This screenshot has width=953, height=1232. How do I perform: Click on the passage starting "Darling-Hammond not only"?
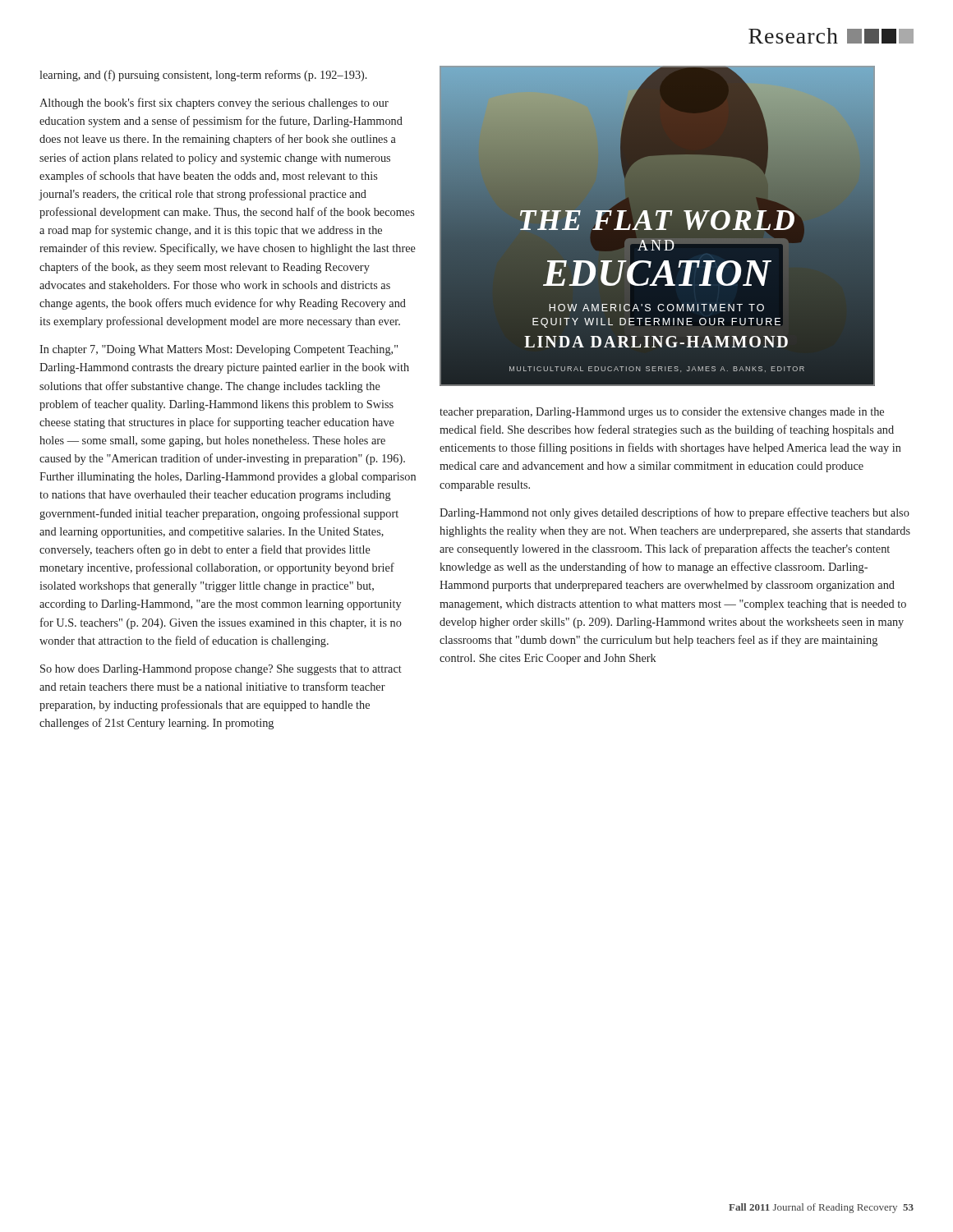tap(675, 585)
